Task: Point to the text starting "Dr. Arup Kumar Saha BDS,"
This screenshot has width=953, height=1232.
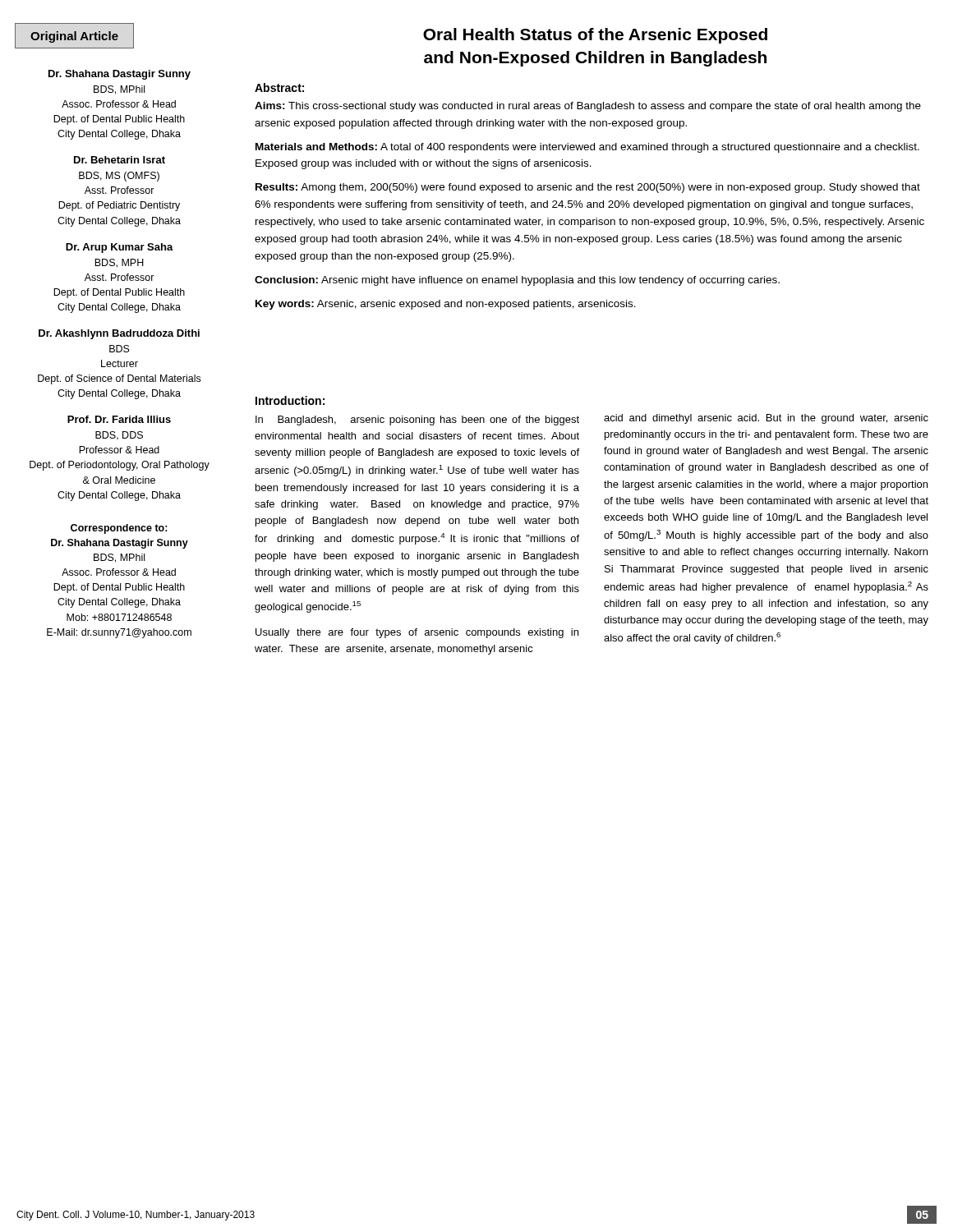Action: 119,276
